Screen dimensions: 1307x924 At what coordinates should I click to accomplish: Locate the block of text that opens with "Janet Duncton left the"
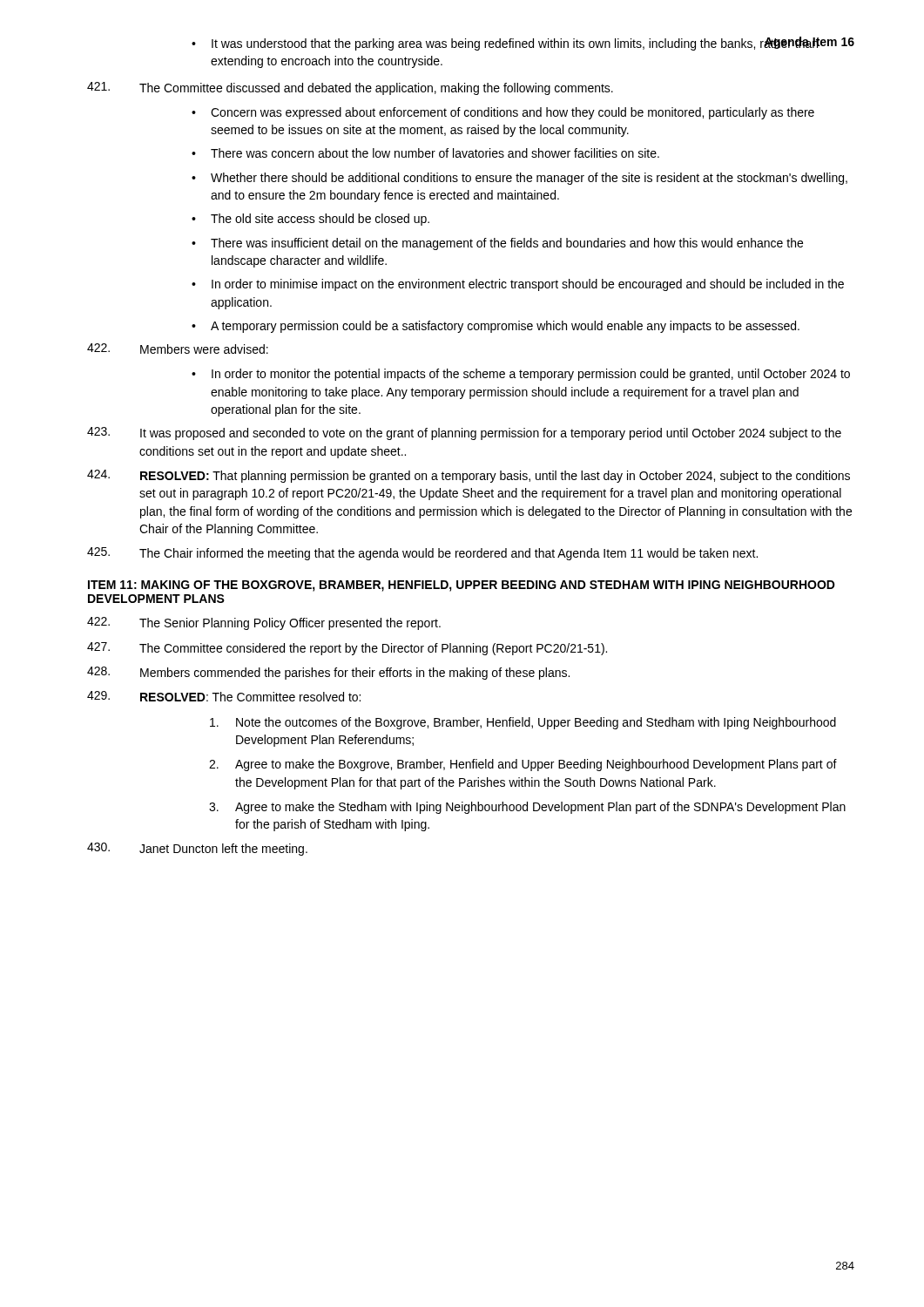(x=224, y=849)
